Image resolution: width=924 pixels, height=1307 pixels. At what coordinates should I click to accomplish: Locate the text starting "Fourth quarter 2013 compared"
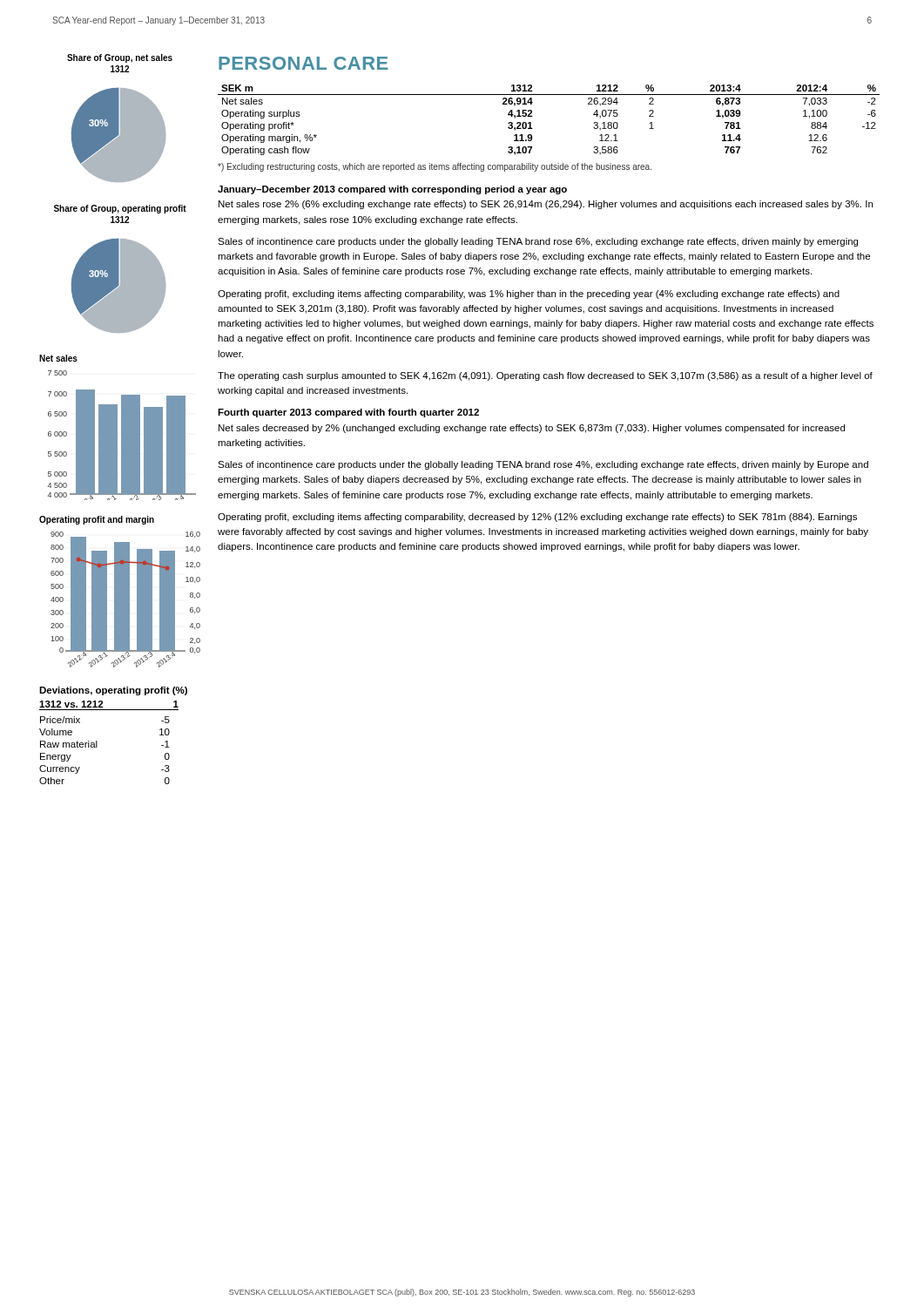pyautogui.click(x=532, y=427)
